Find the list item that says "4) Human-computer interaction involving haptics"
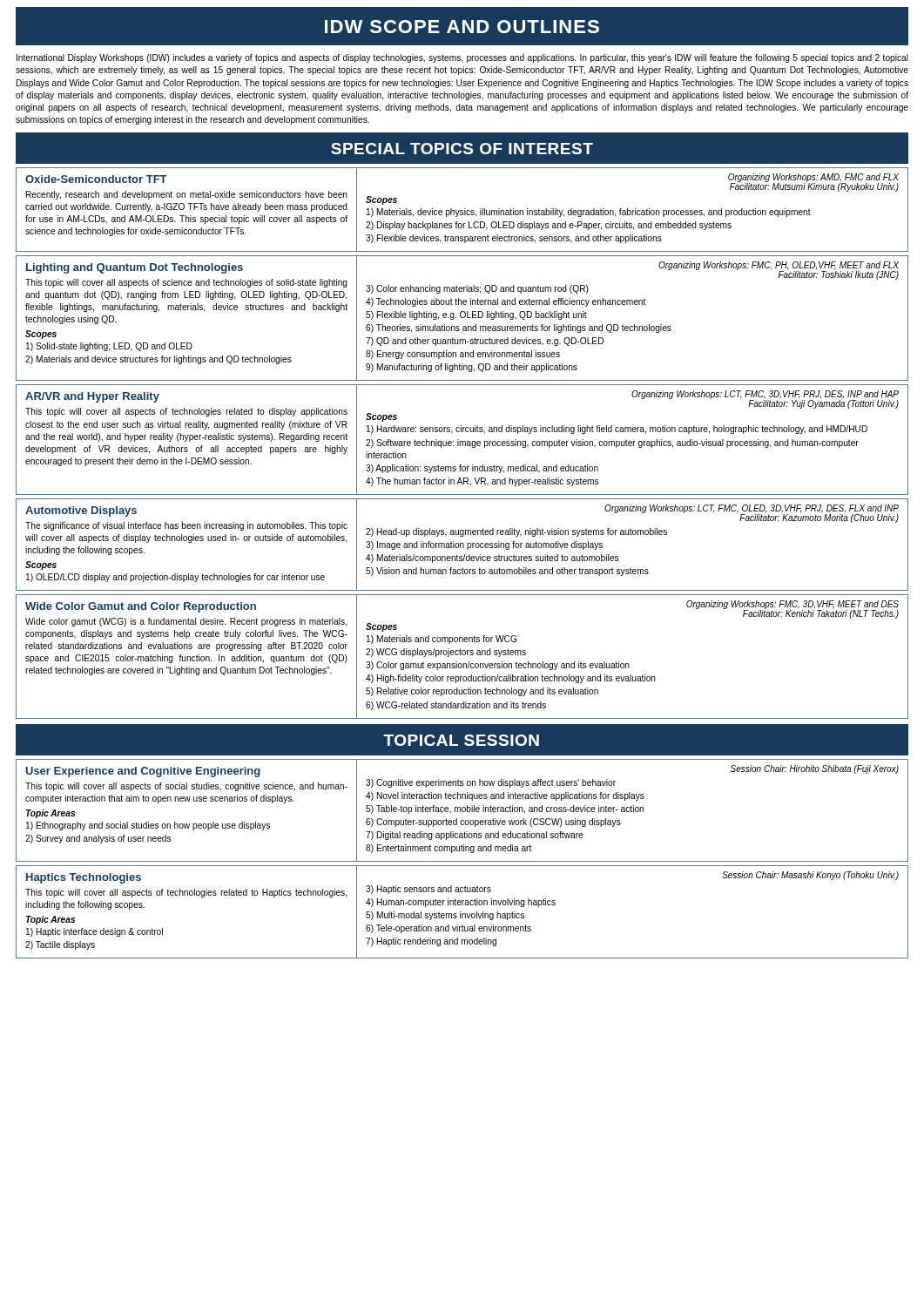This screenshot has width=924, height=1307. (x=461, y=902)
